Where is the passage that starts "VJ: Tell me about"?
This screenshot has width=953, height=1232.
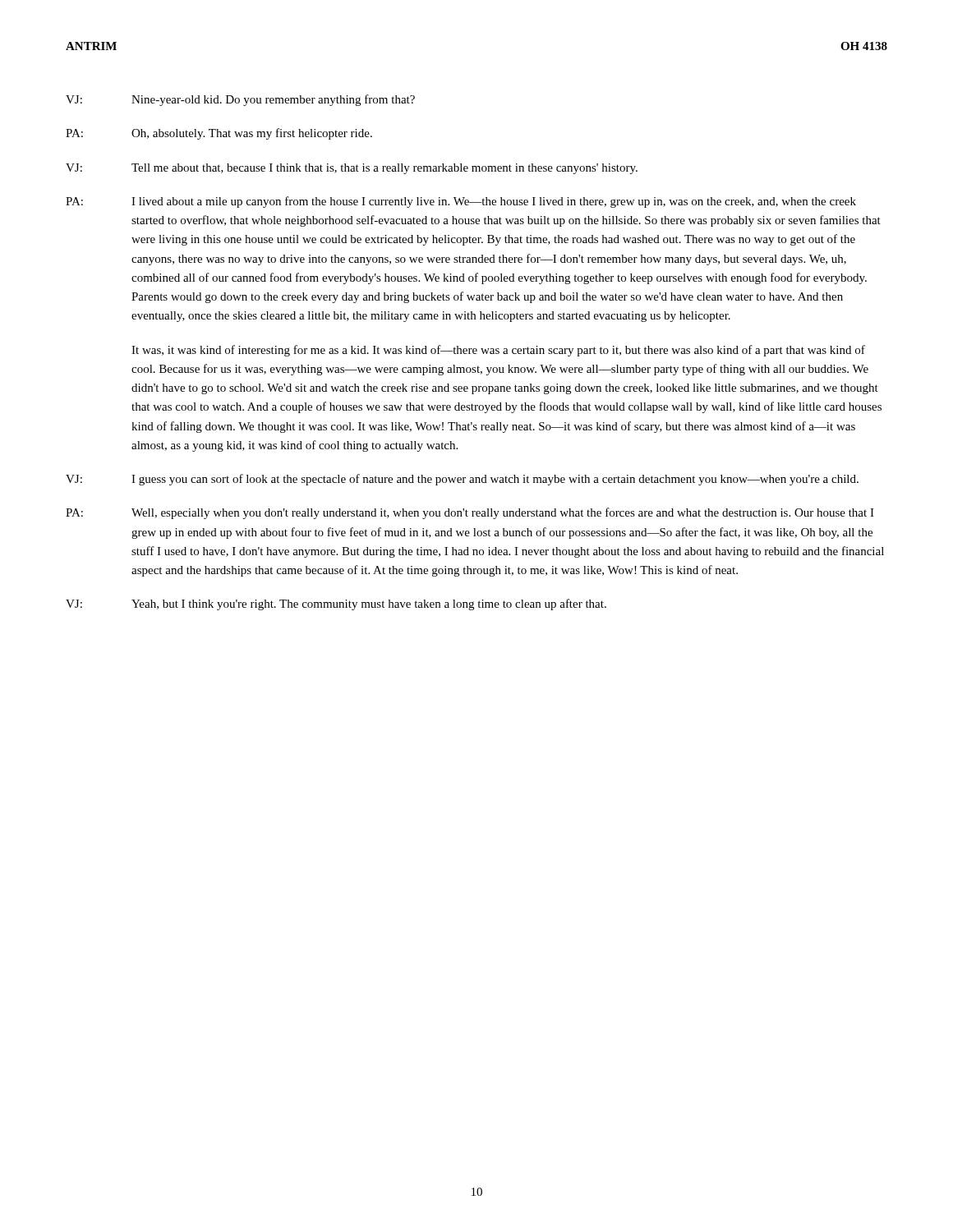[x=476, y=168]
